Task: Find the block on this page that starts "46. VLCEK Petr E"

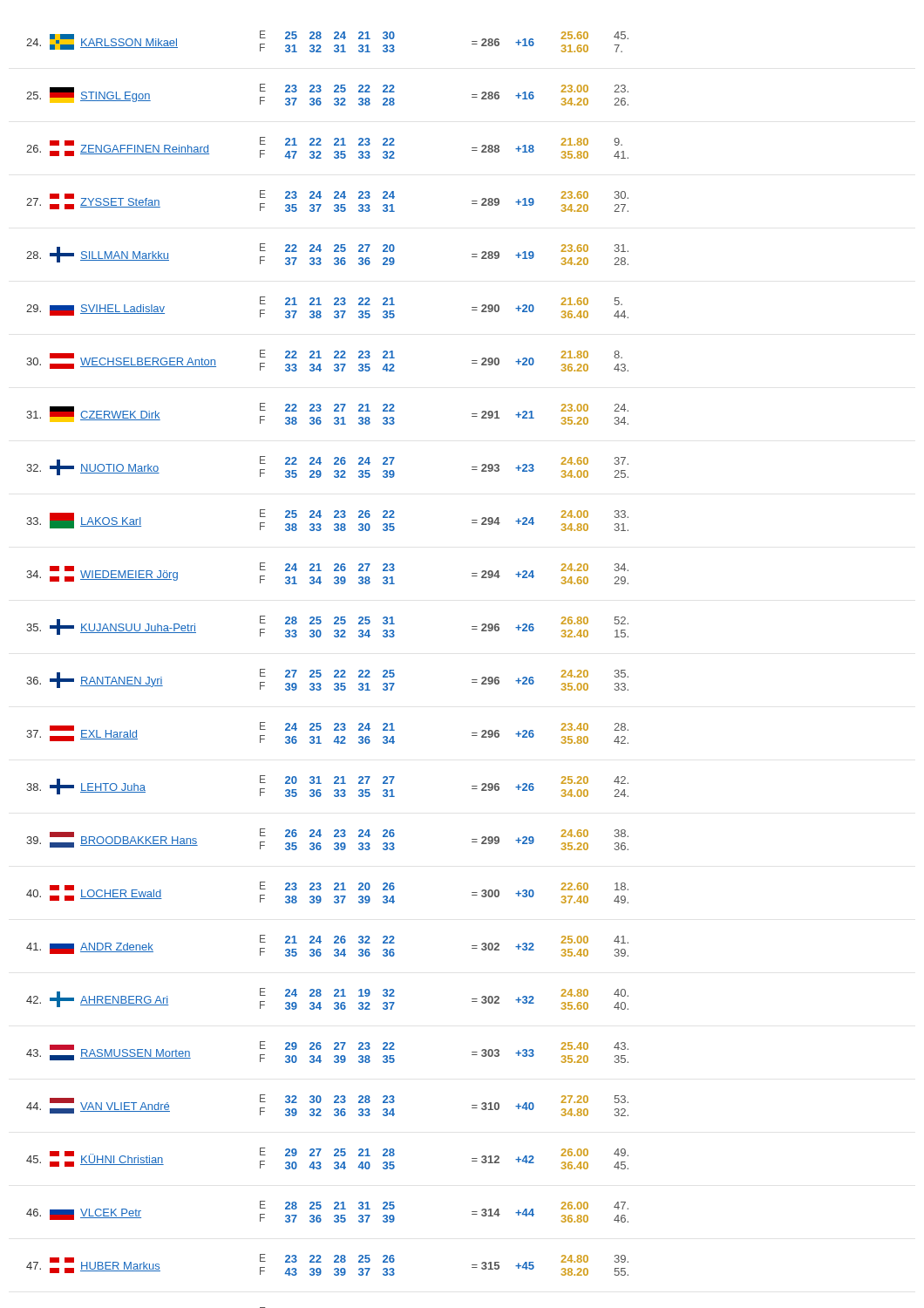Action: [333, 1212]
